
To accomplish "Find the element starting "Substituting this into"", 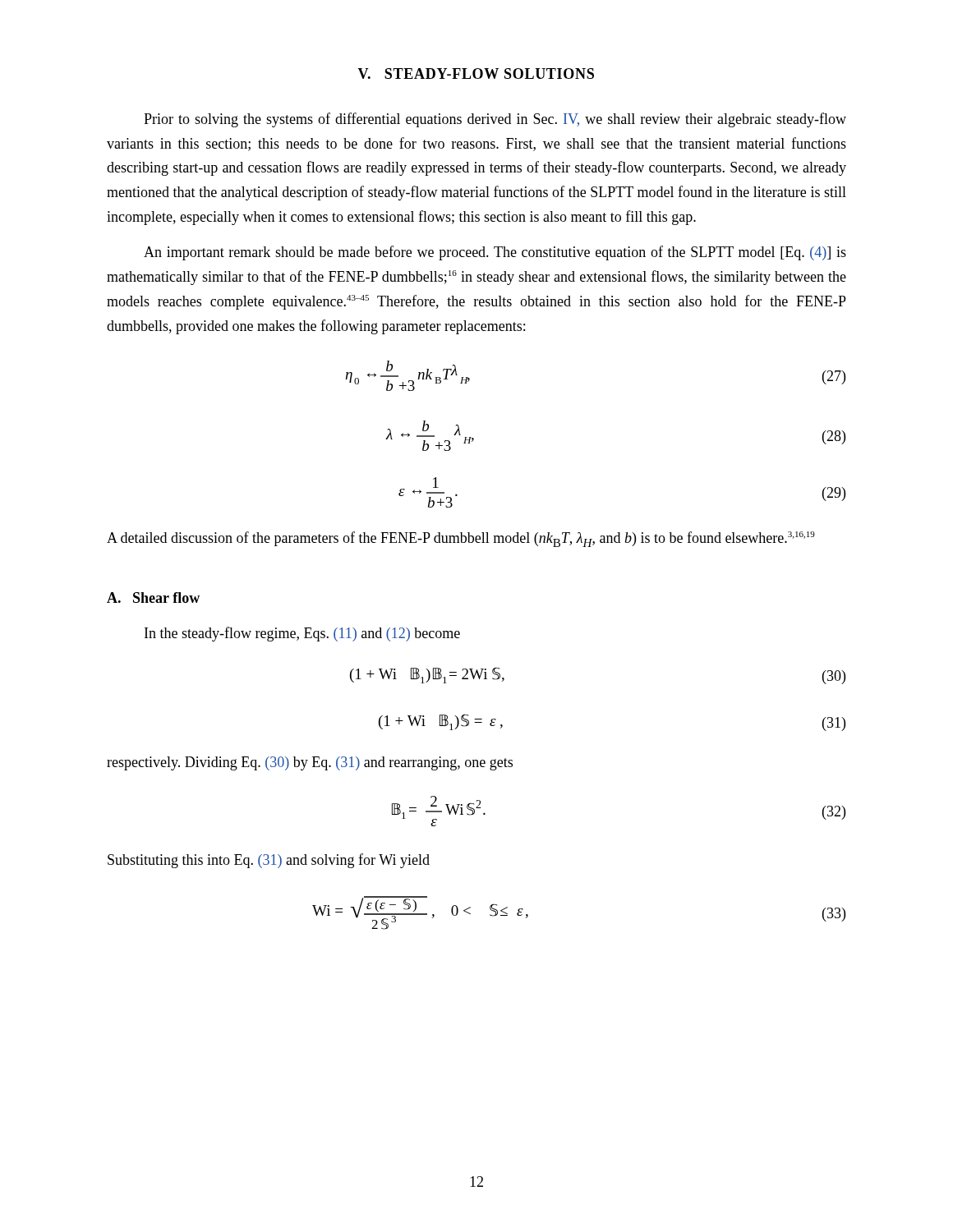I will (x=269, y=861).
